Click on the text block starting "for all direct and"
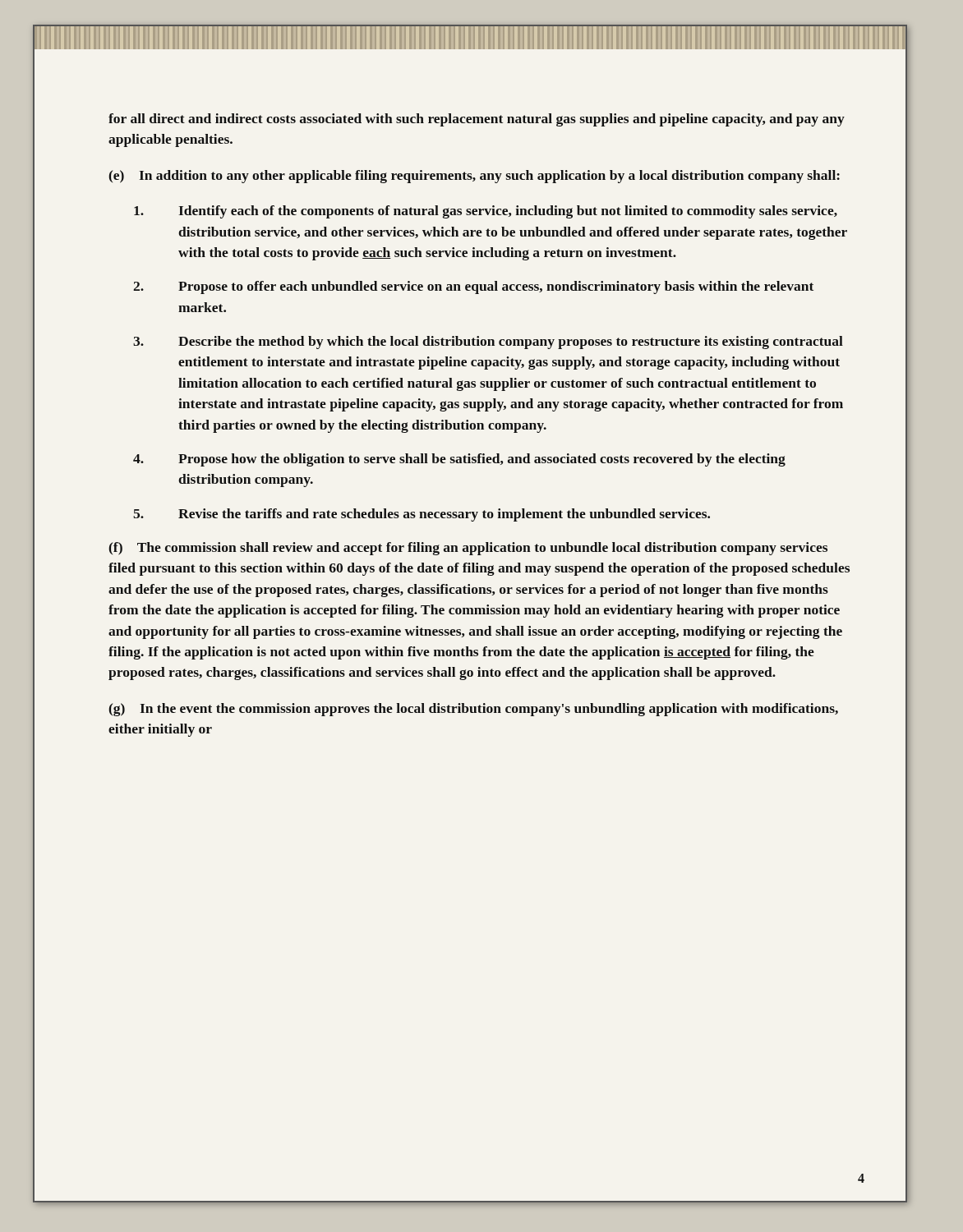Viewport: 963px width, 1232px height. 476,129
